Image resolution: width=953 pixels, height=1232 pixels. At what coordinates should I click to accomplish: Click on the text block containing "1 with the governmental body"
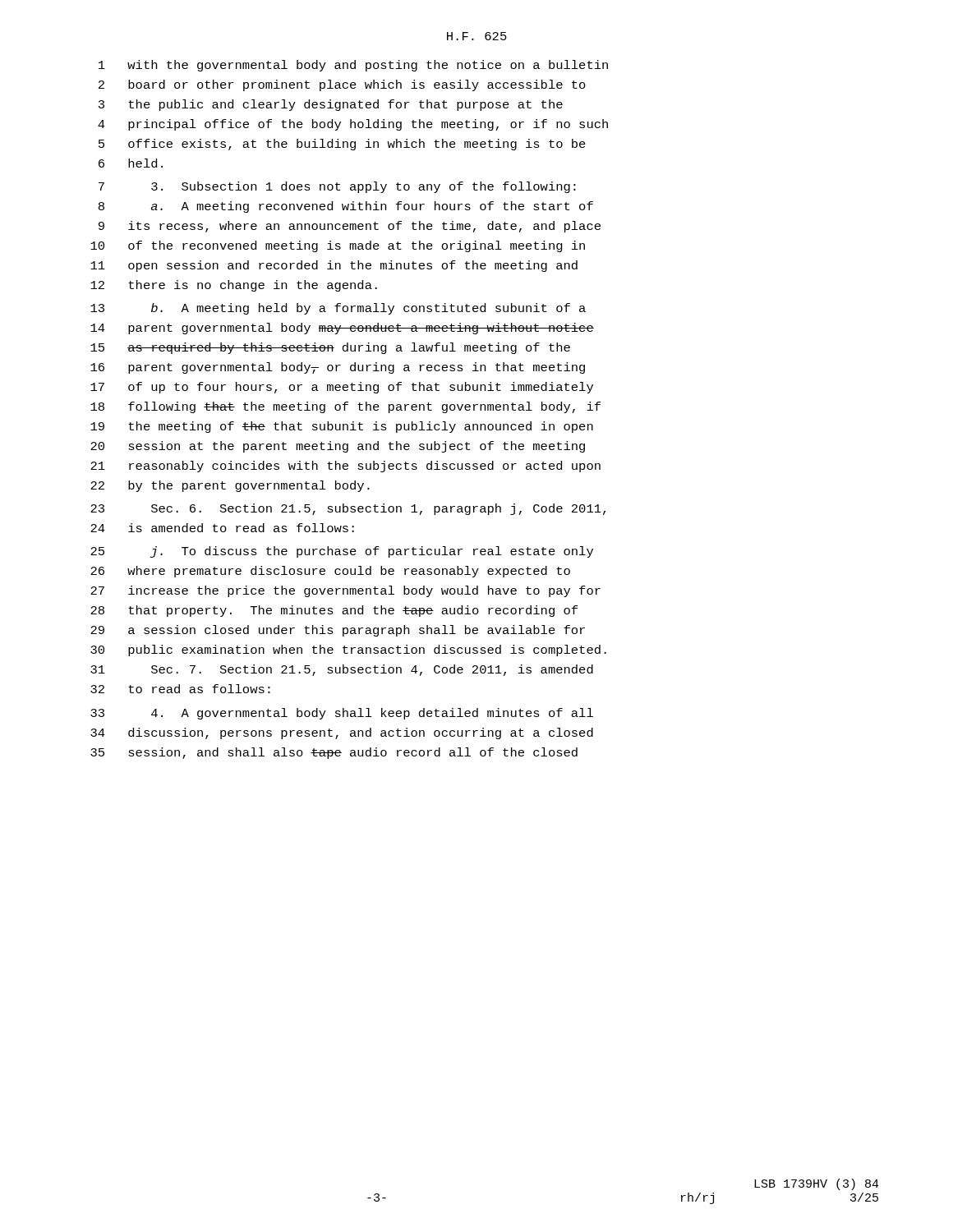tap(476, 115)
